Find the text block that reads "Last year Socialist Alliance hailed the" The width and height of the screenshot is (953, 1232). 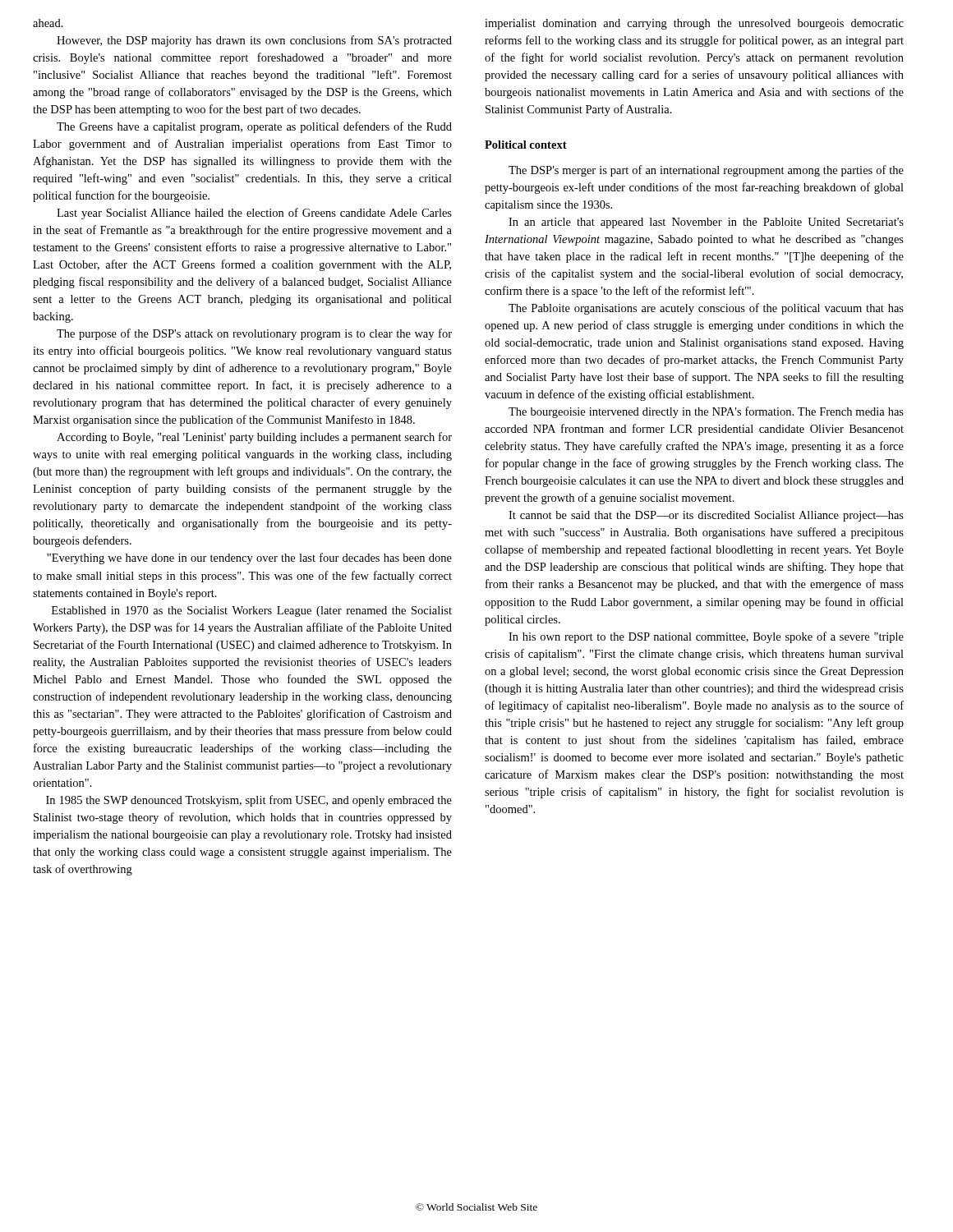[242, 265]
